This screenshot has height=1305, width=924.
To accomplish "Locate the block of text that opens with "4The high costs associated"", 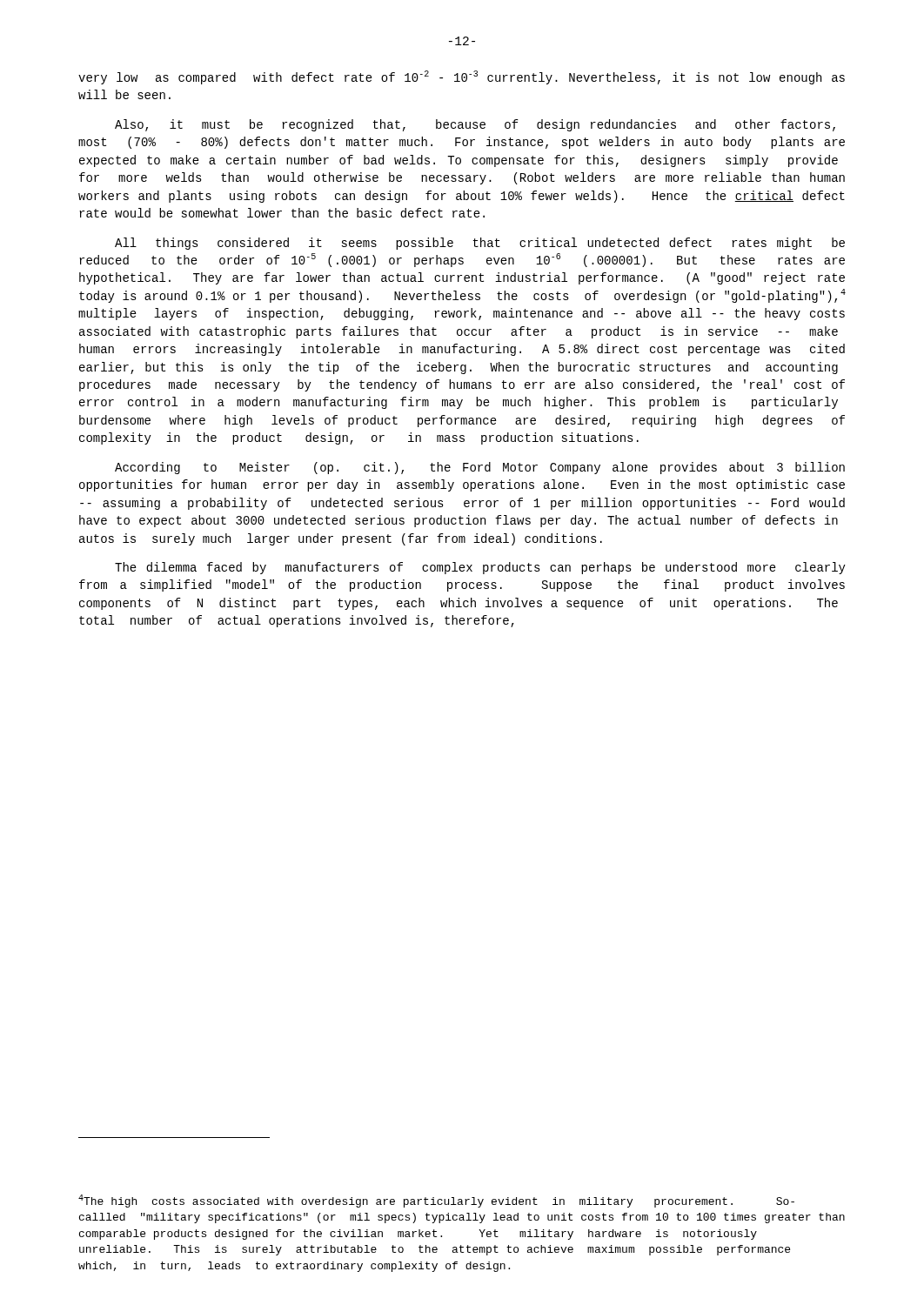I will coord(436,1201).
